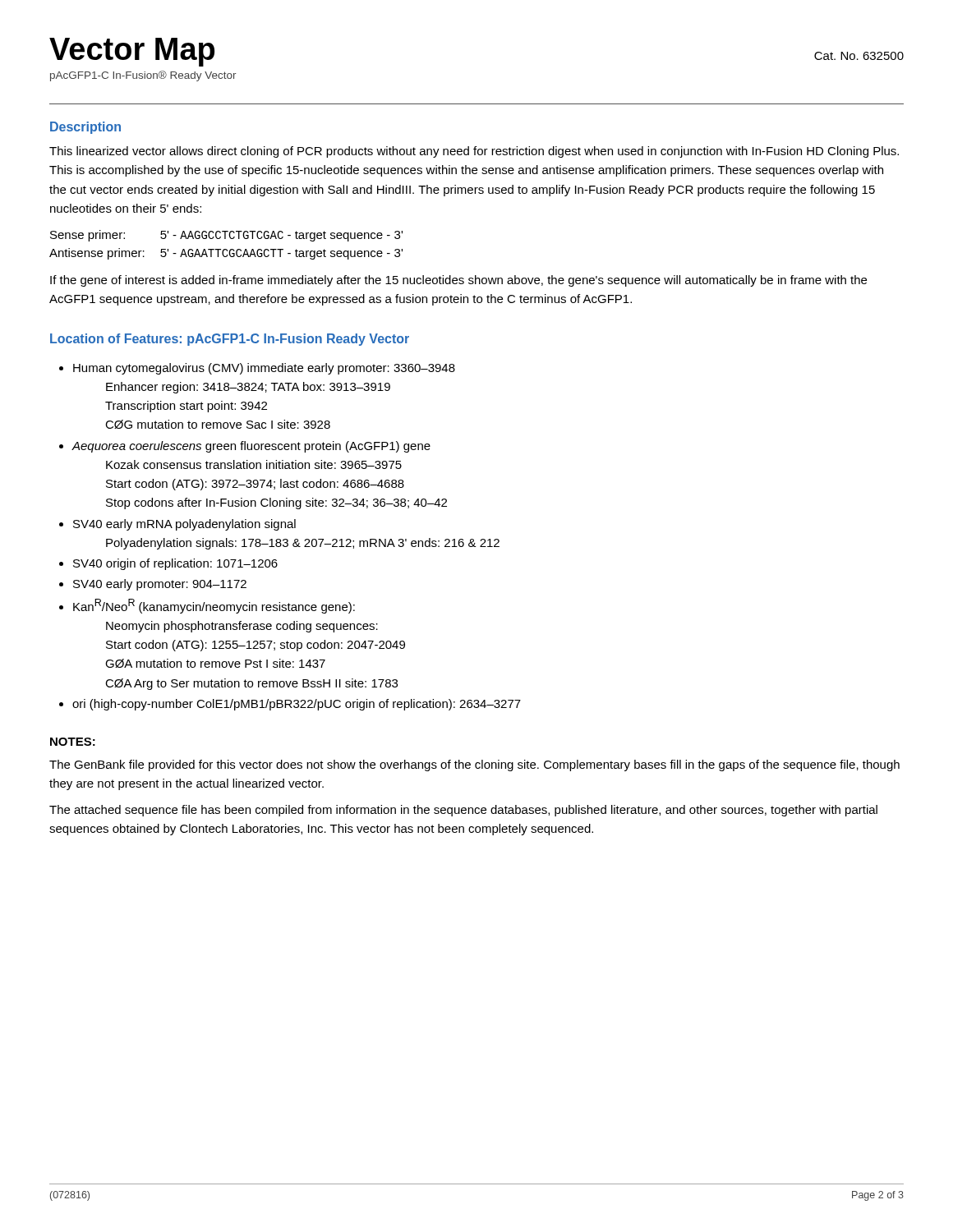Click the passage that begins "If the gene of interest is"
The image size is (953, 1232).
[458, 289]
